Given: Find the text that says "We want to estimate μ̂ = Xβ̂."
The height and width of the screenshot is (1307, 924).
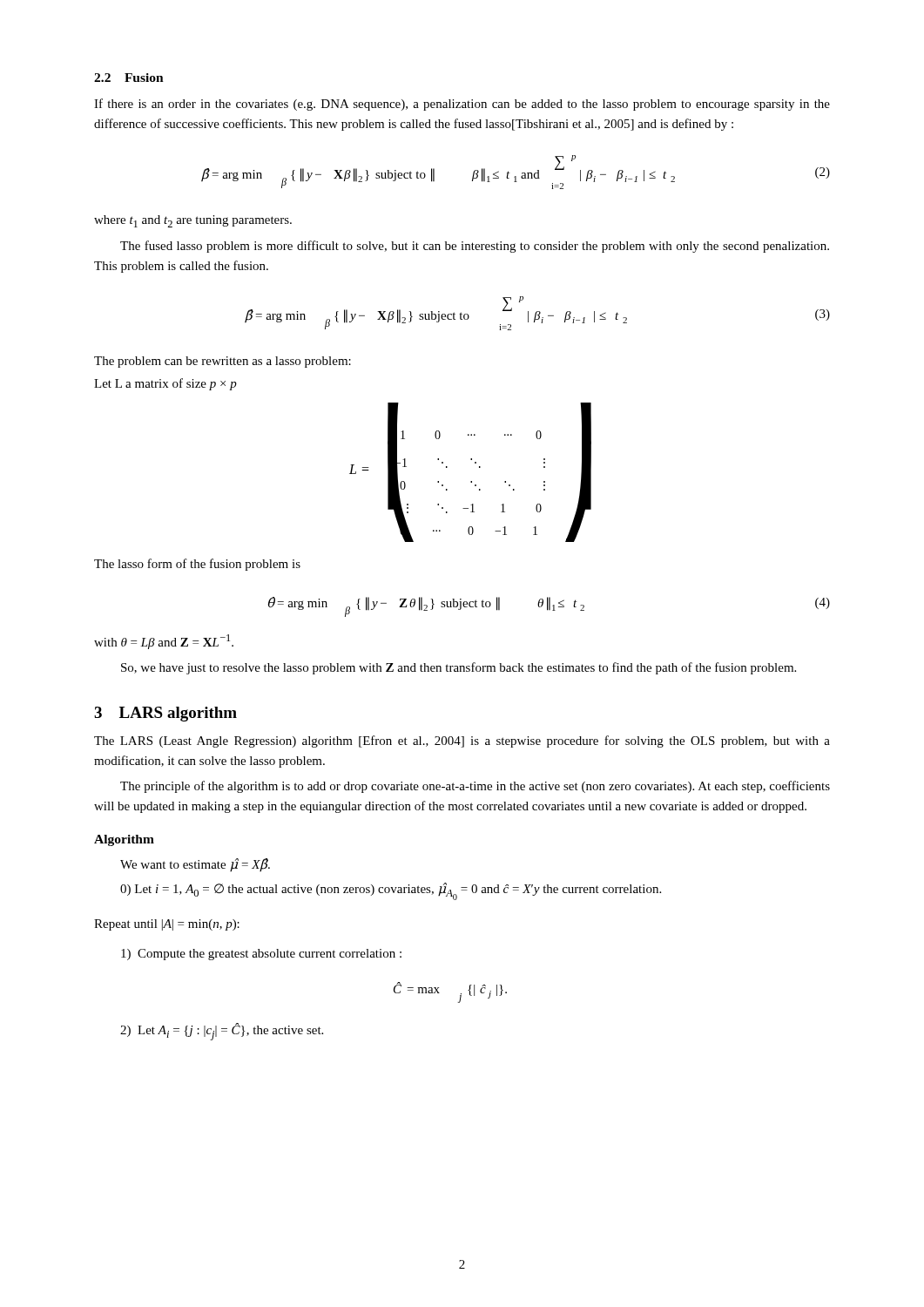Looking at the screenshot, I should (x=195, y=864).
